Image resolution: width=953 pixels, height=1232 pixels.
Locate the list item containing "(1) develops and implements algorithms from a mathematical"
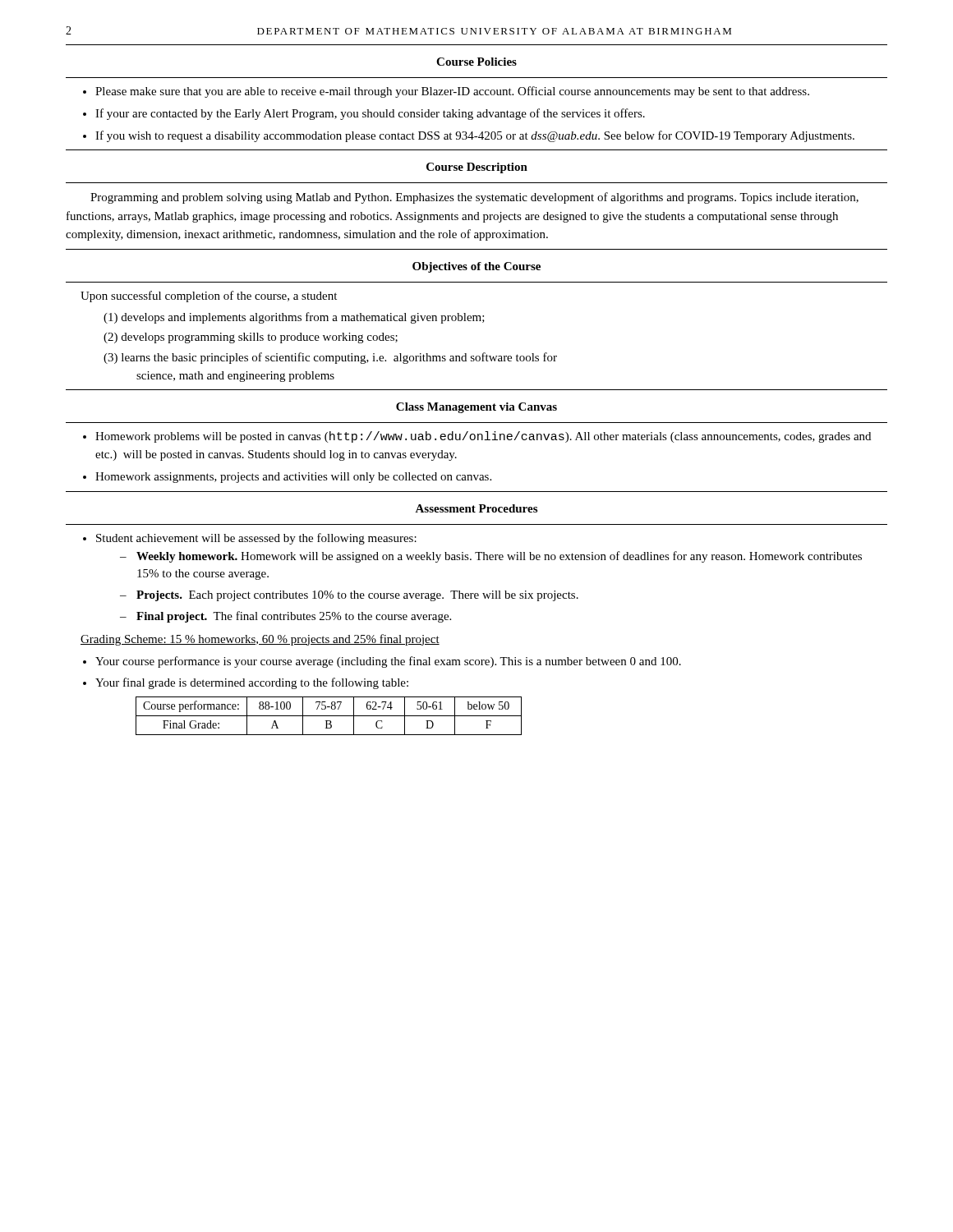point(491,347)
